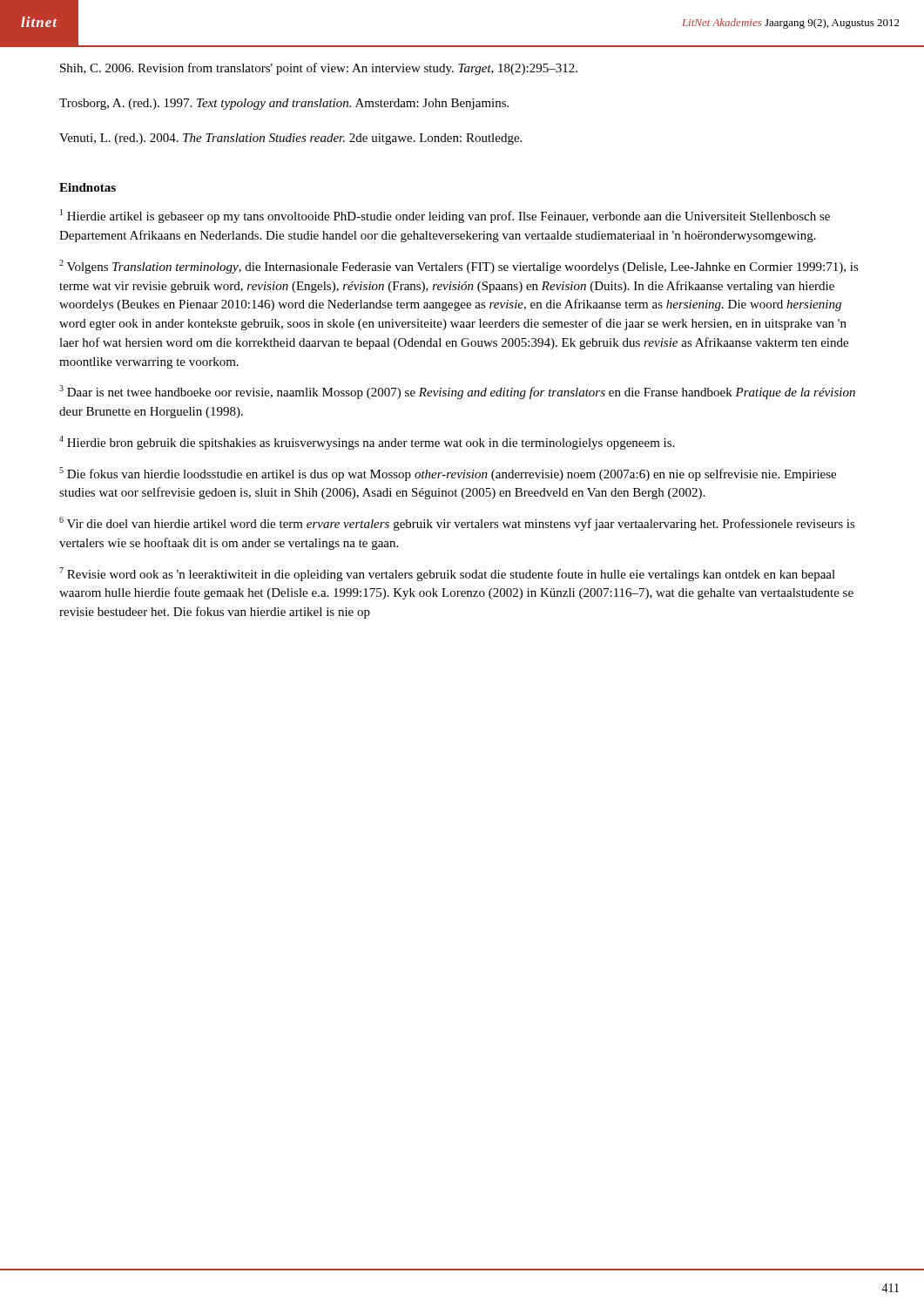Locate the list item that reads "6 Vir die doel"
Viewport: 924px width, 1307px height.
click(457, 532)
